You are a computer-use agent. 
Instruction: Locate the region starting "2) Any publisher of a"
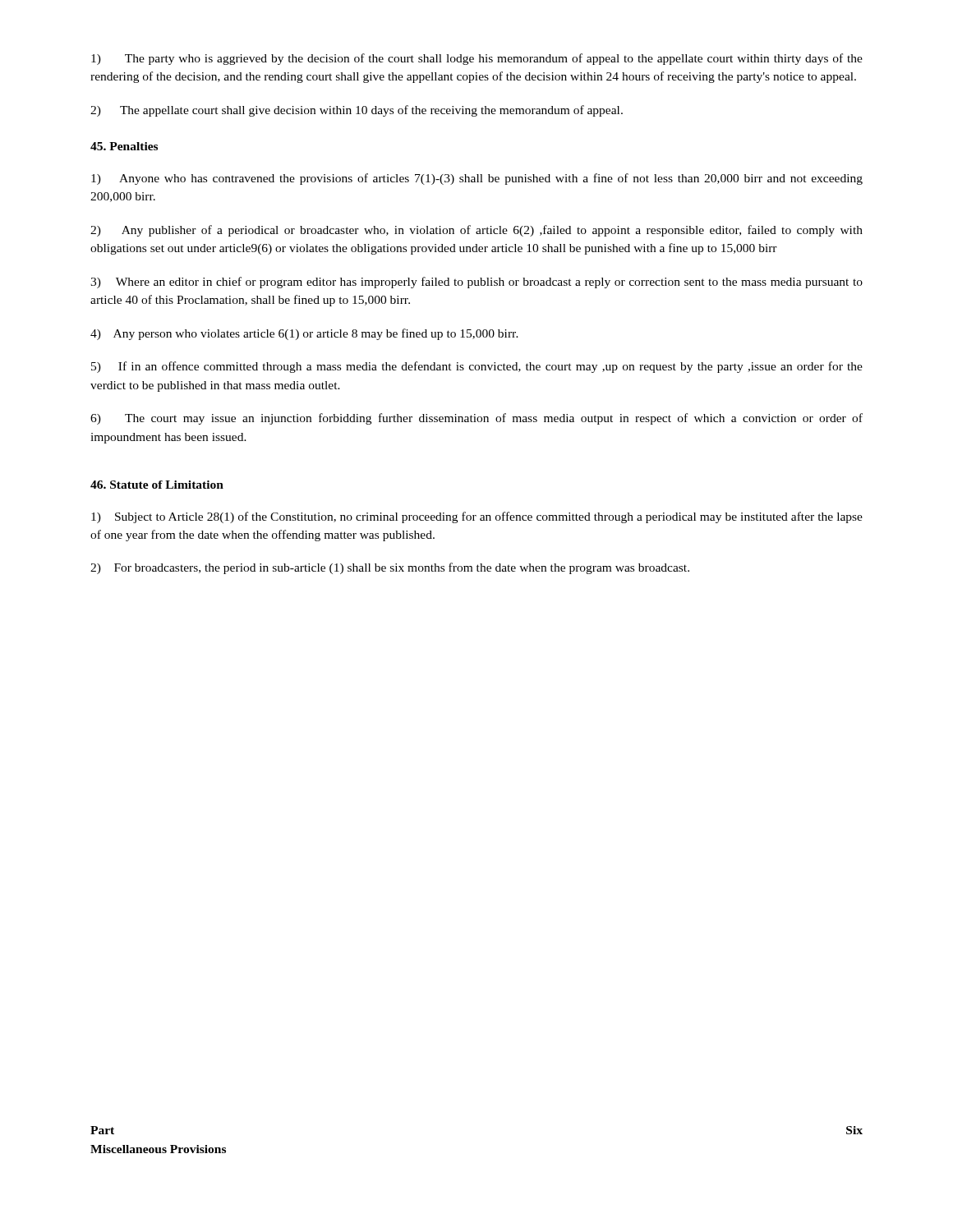(x=476, y=239)
